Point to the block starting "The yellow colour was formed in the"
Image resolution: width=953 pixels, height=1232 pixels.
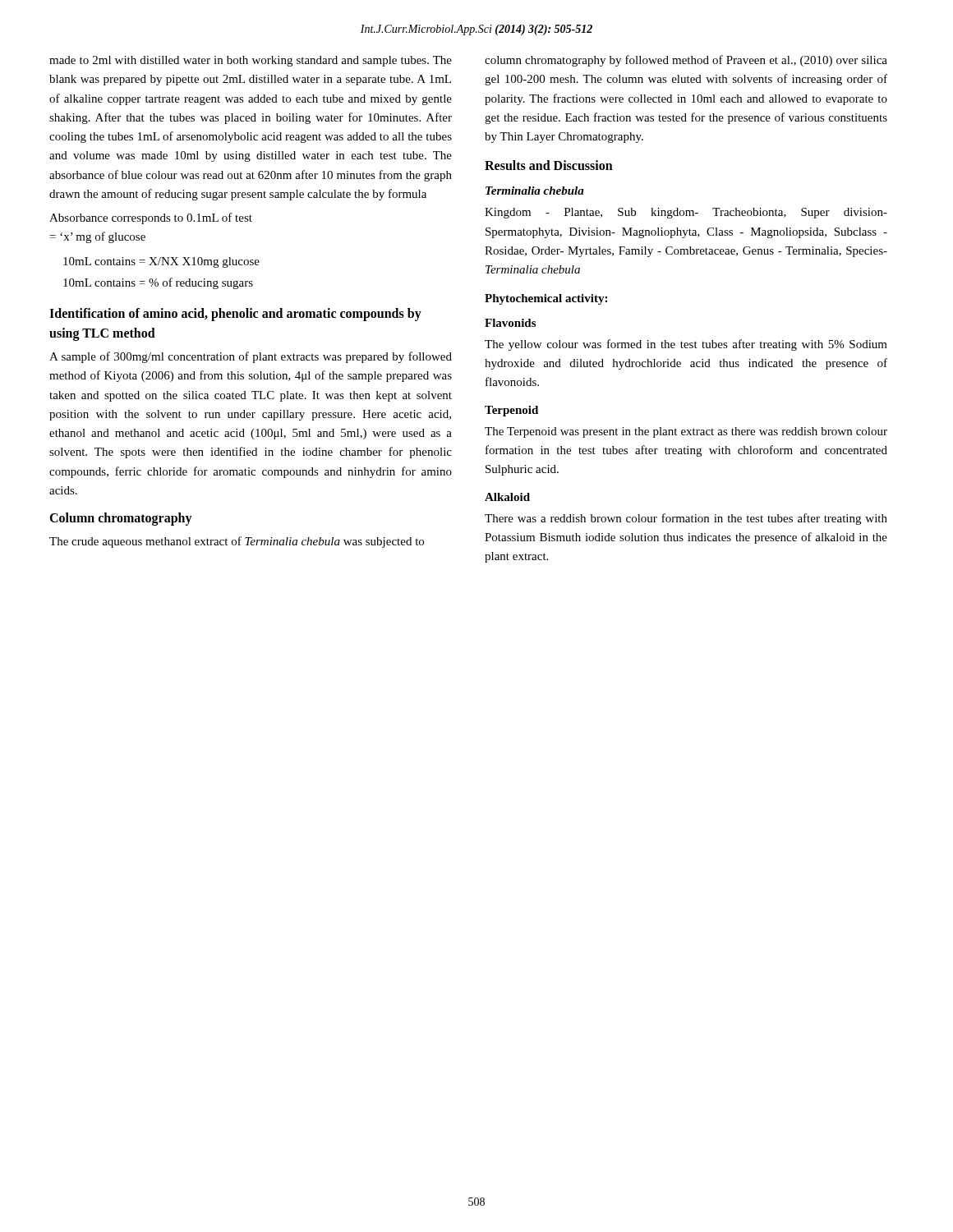point(686,364)
